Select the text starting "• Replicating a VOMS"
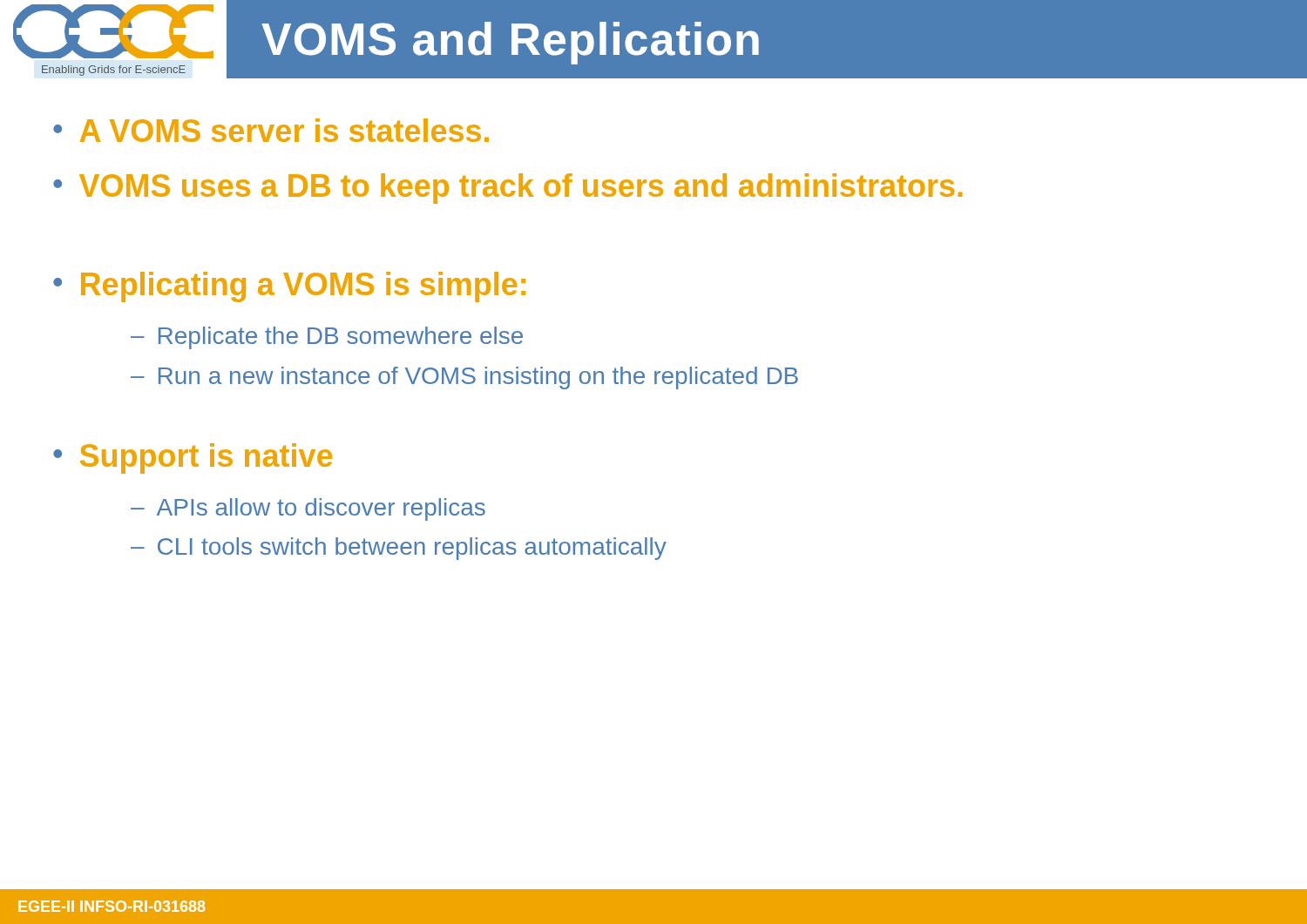 [x=290, y=284]
